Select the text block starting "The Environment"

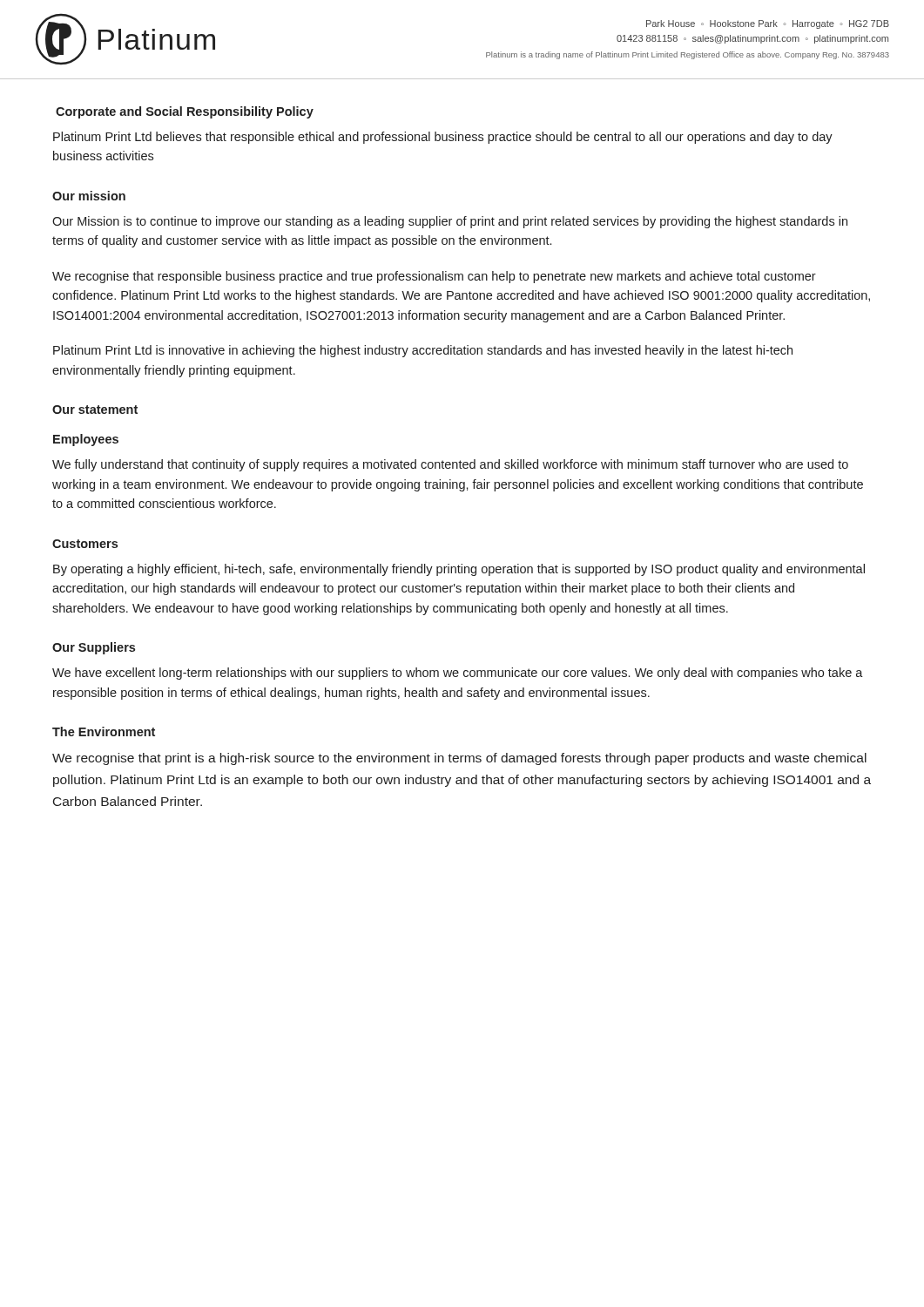click(104, 732)
